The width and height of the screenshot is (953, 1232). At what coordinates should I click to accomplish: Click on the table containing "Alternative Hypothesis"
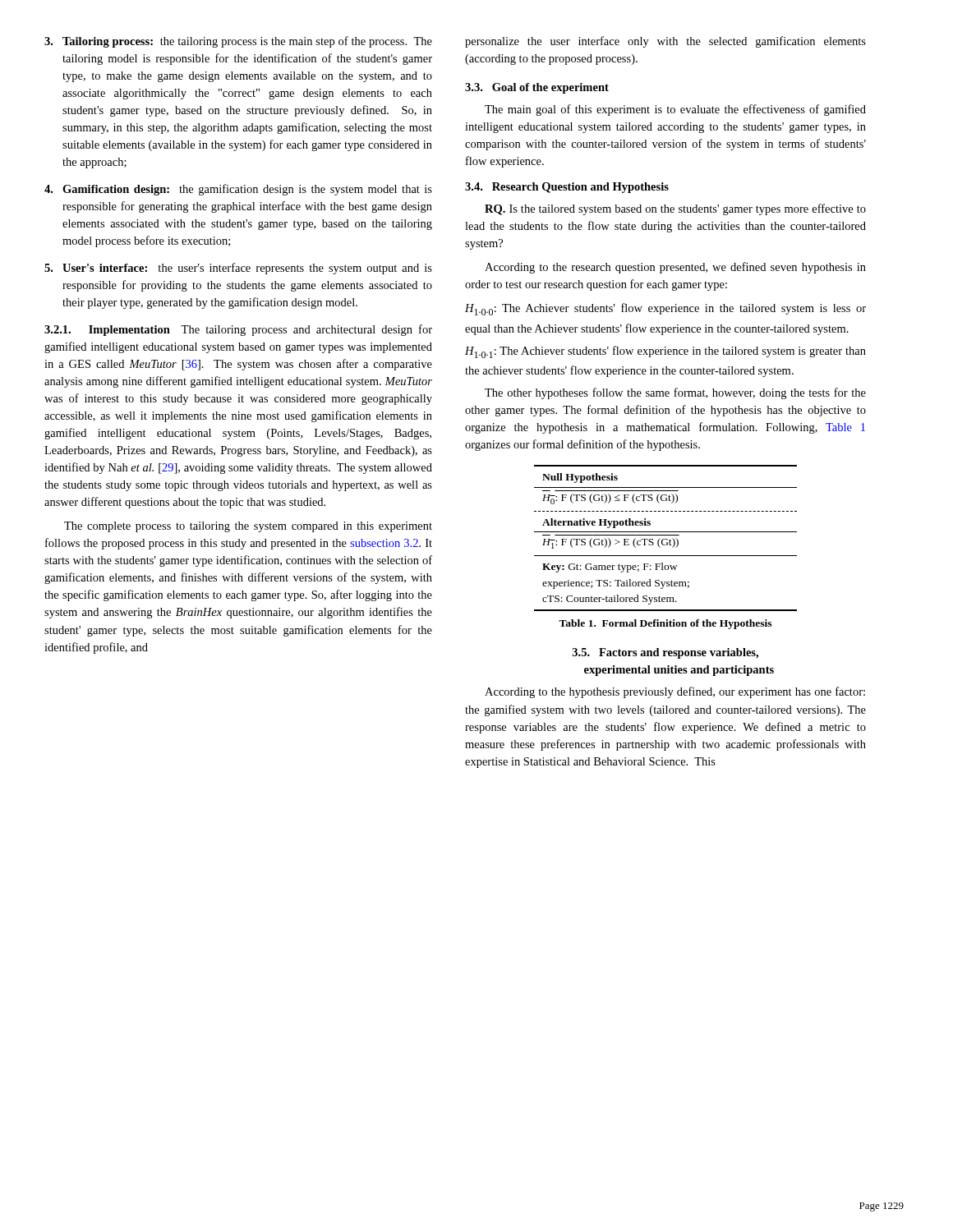pyautogui.click(x=665, y=548)
